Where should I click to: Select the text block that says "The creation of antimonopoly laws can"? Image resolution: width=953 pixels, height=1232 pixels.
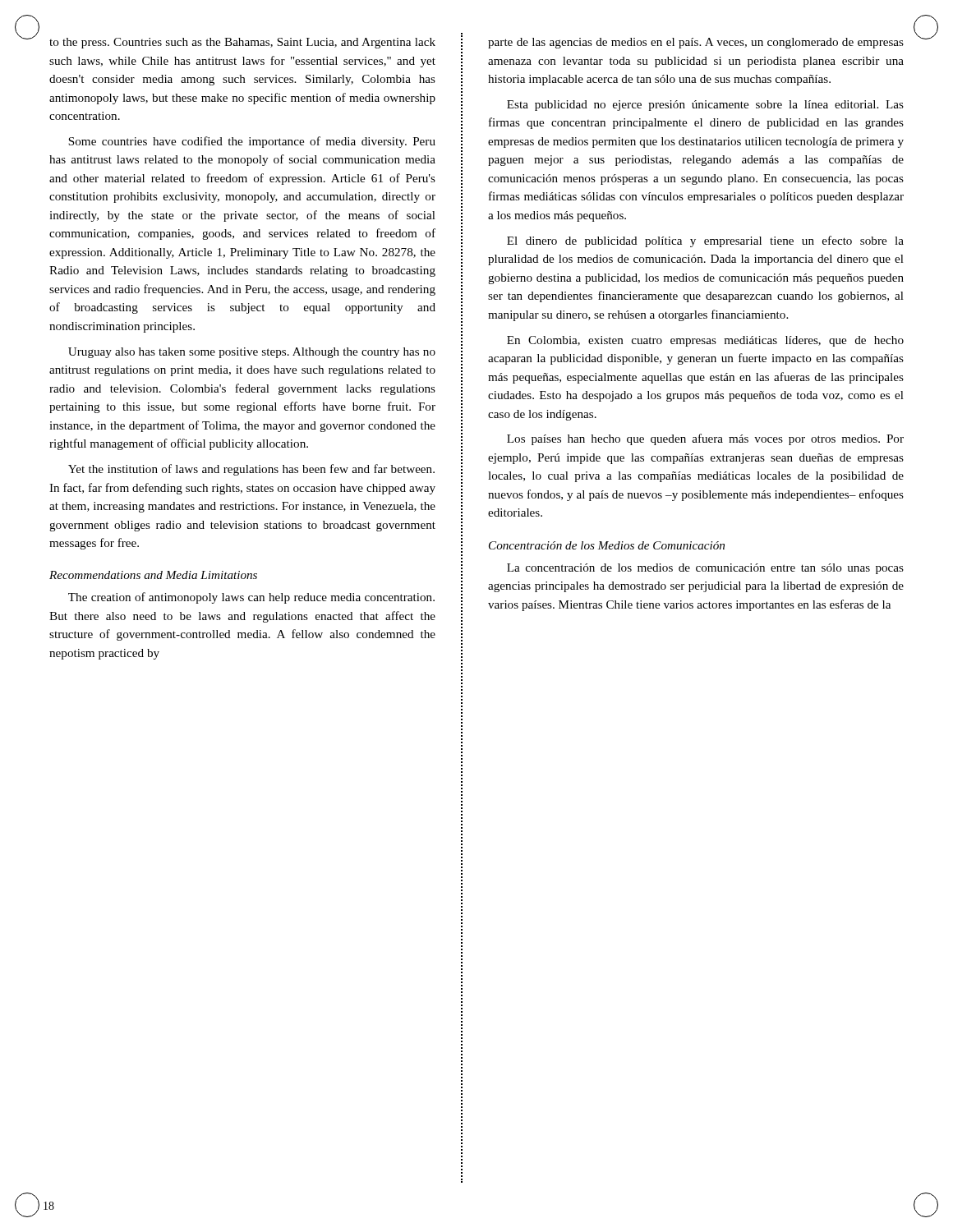pos(242,625)
